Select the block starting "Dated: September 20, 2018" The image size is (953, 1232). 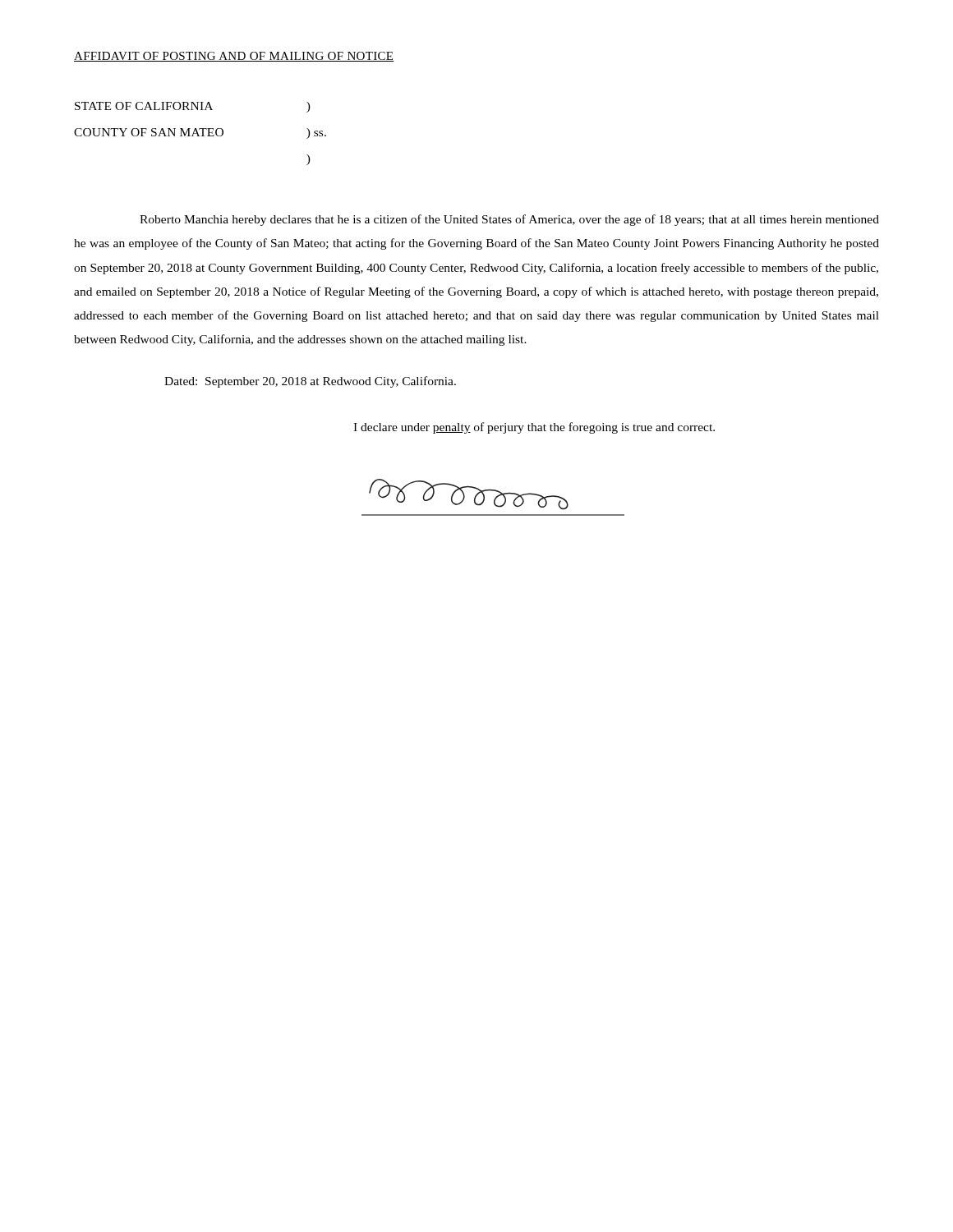tap(310, 381)
